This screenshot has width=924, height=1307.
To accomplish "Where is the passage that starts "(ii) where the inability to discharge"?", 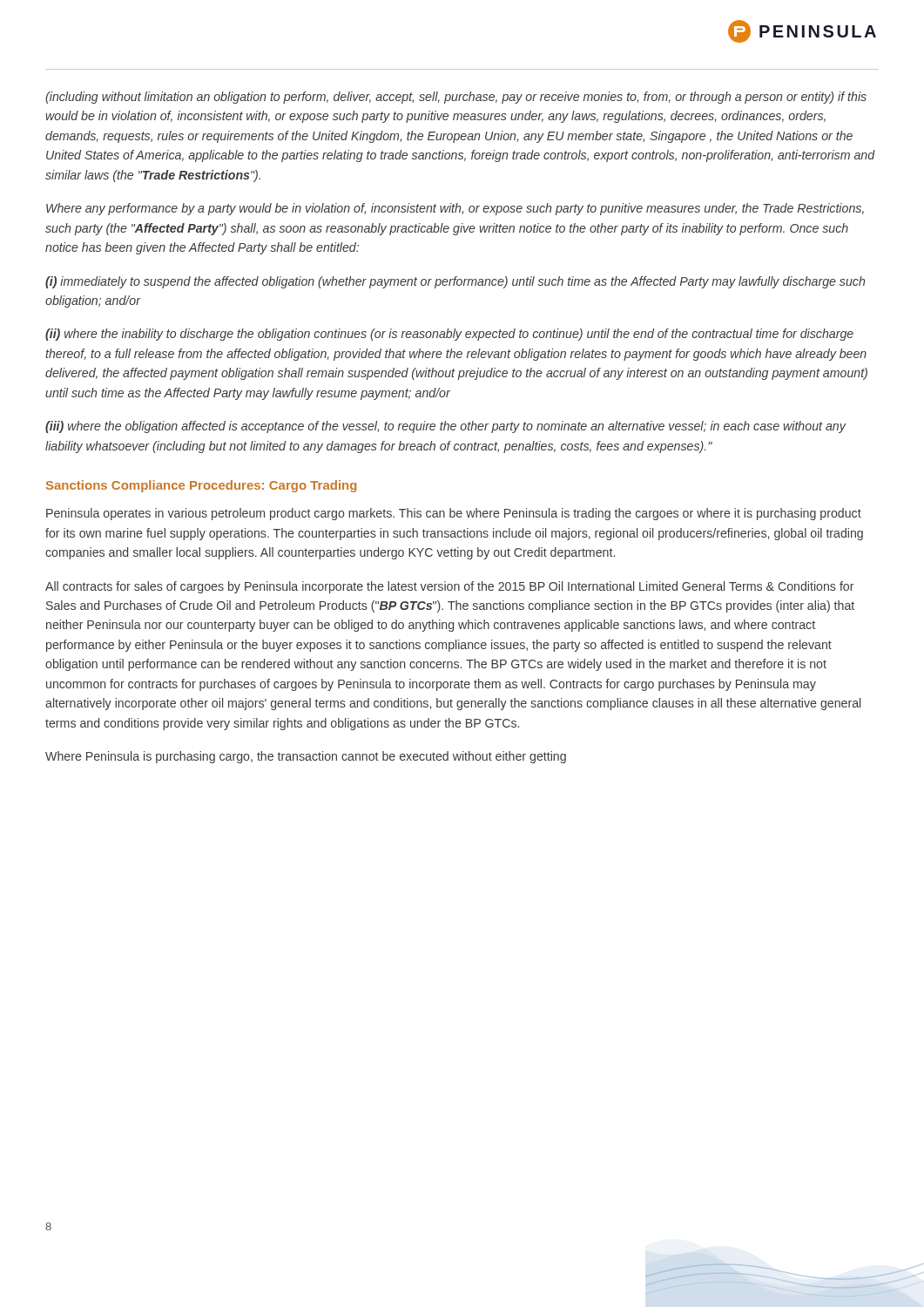I will 457,363.
